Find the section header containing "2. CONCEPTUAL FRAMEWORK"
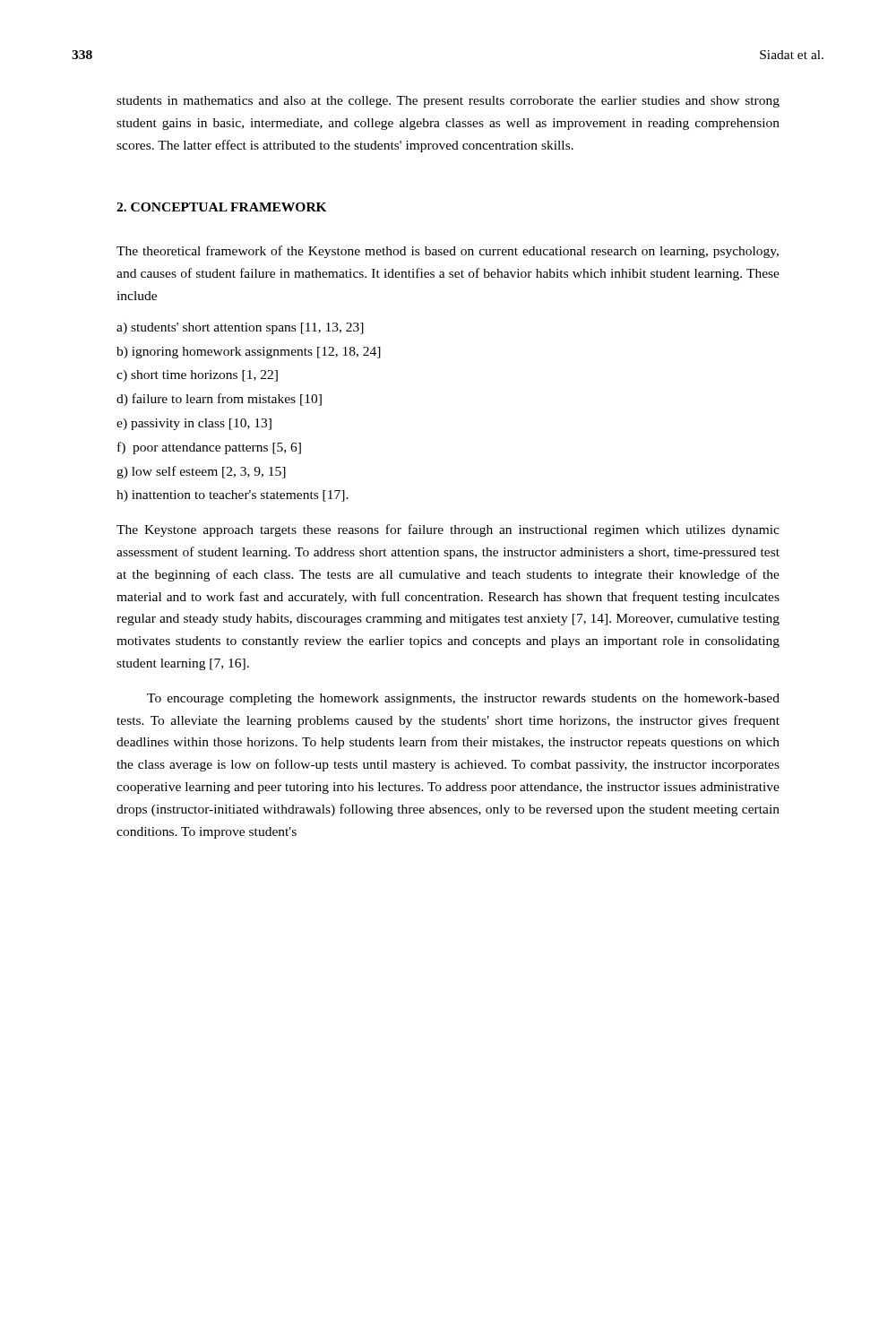 [x=222, y=207]
